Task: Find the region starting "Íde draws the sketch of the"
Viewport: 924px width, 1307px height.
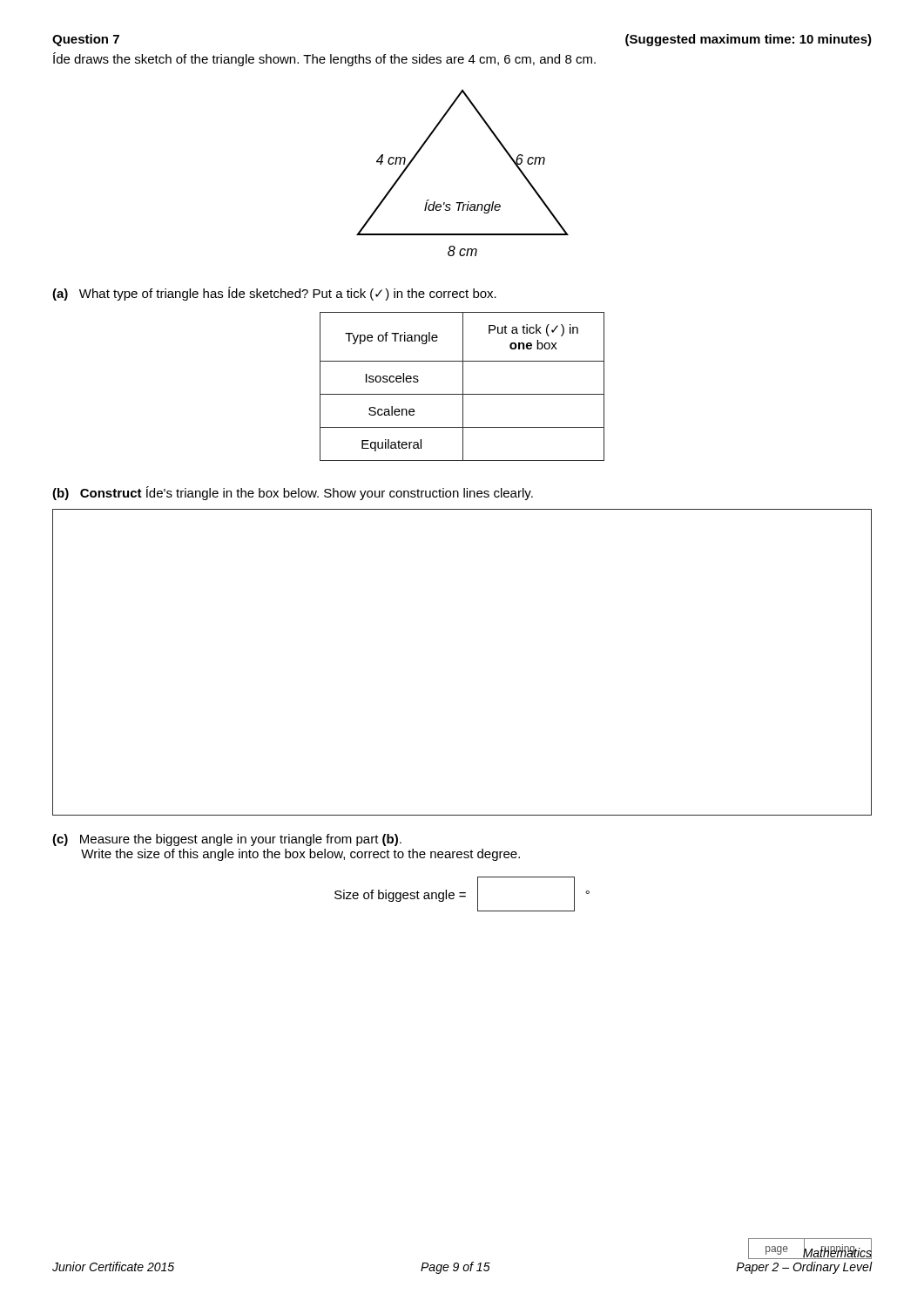Action: 324,59
